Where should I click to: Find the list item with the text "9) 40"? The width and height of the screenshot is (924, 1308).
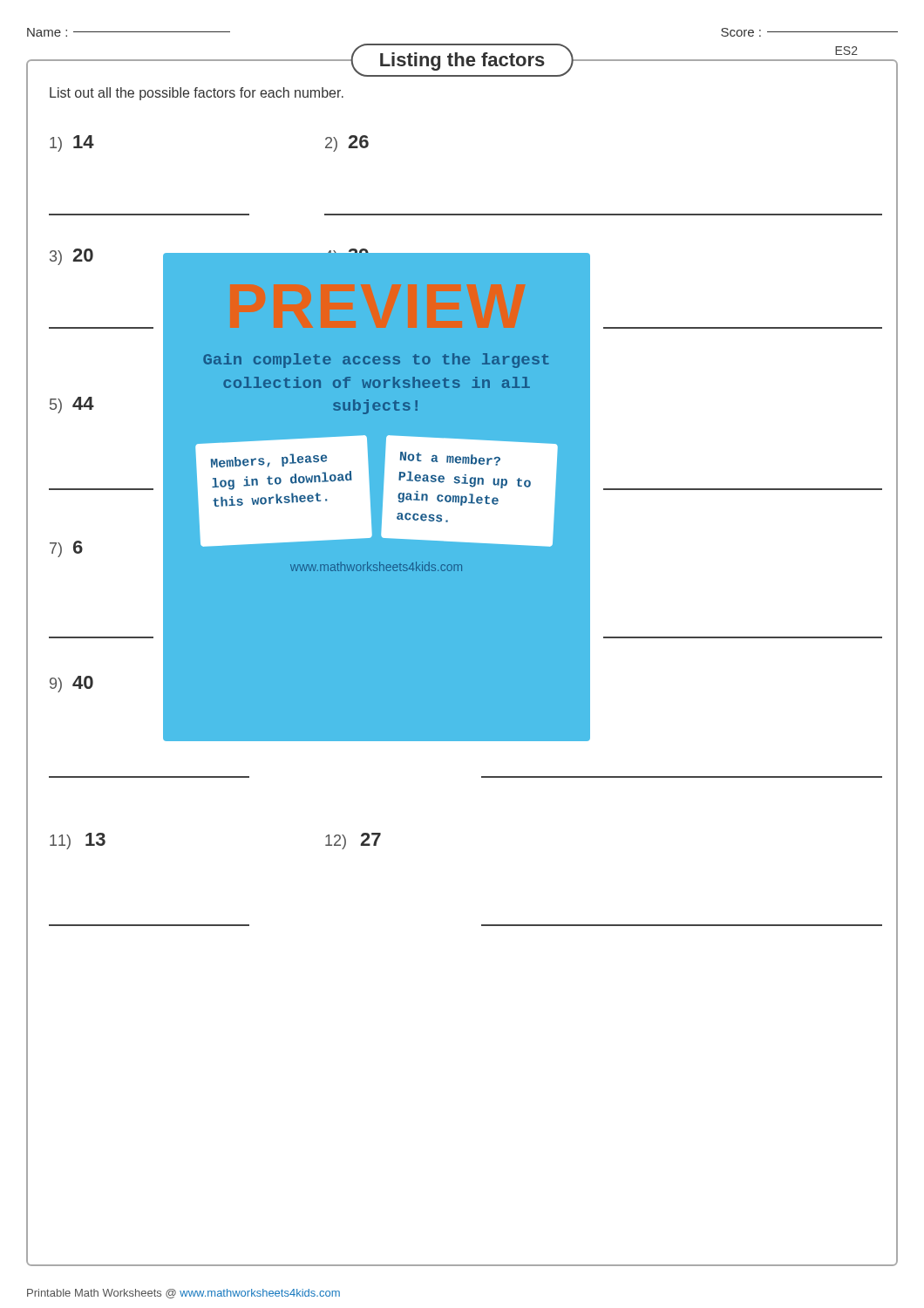click(71, 682)
